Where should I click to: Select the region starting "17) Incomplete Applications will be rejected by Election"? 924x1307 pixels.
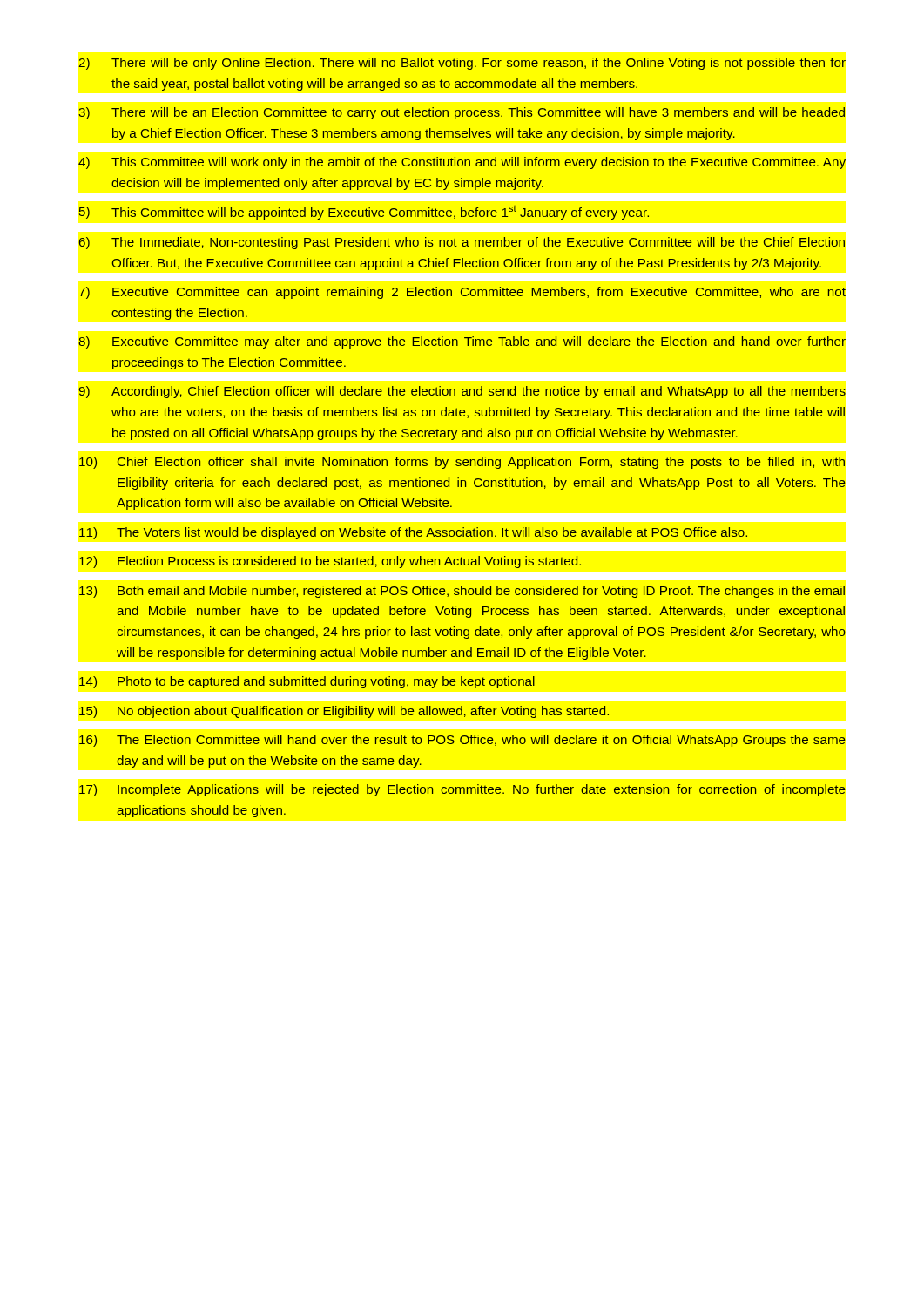(462, 800)
